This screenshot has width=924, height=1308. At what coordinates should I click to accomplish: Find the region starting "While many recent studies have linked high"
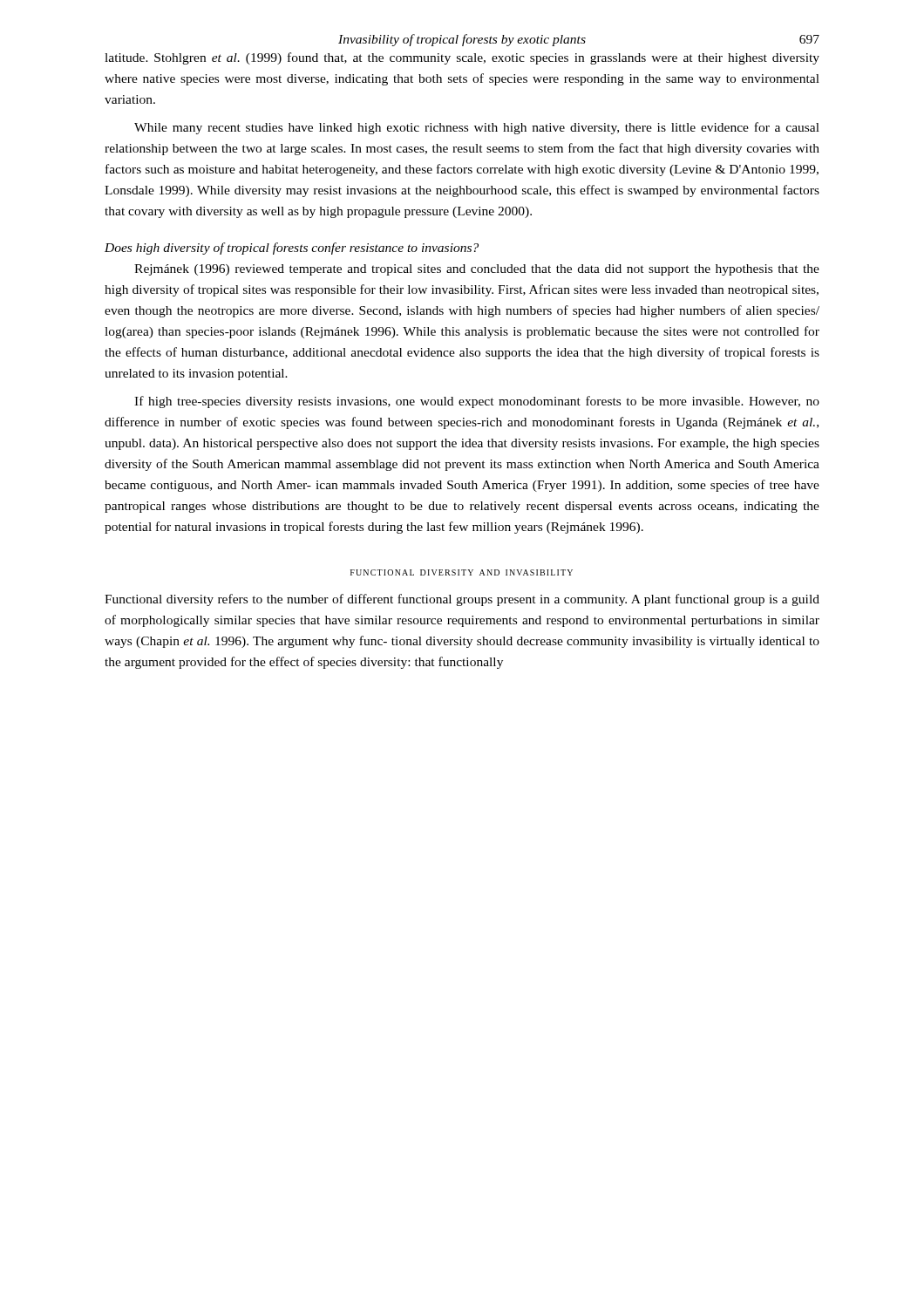tap(462, 169)
